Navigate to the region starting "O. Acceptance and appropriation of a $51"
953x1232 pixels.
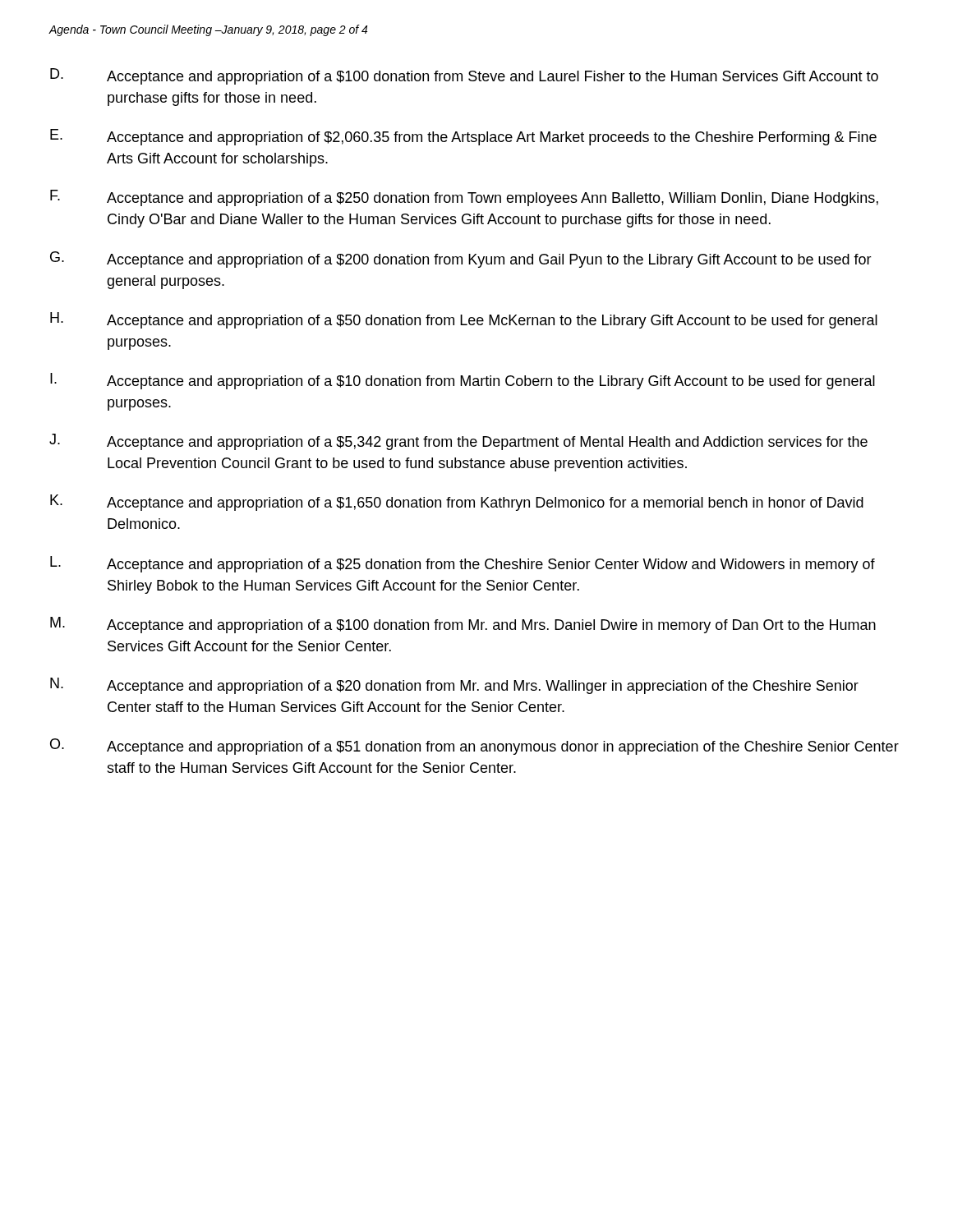pyautogui.click(x=476, y=757)
